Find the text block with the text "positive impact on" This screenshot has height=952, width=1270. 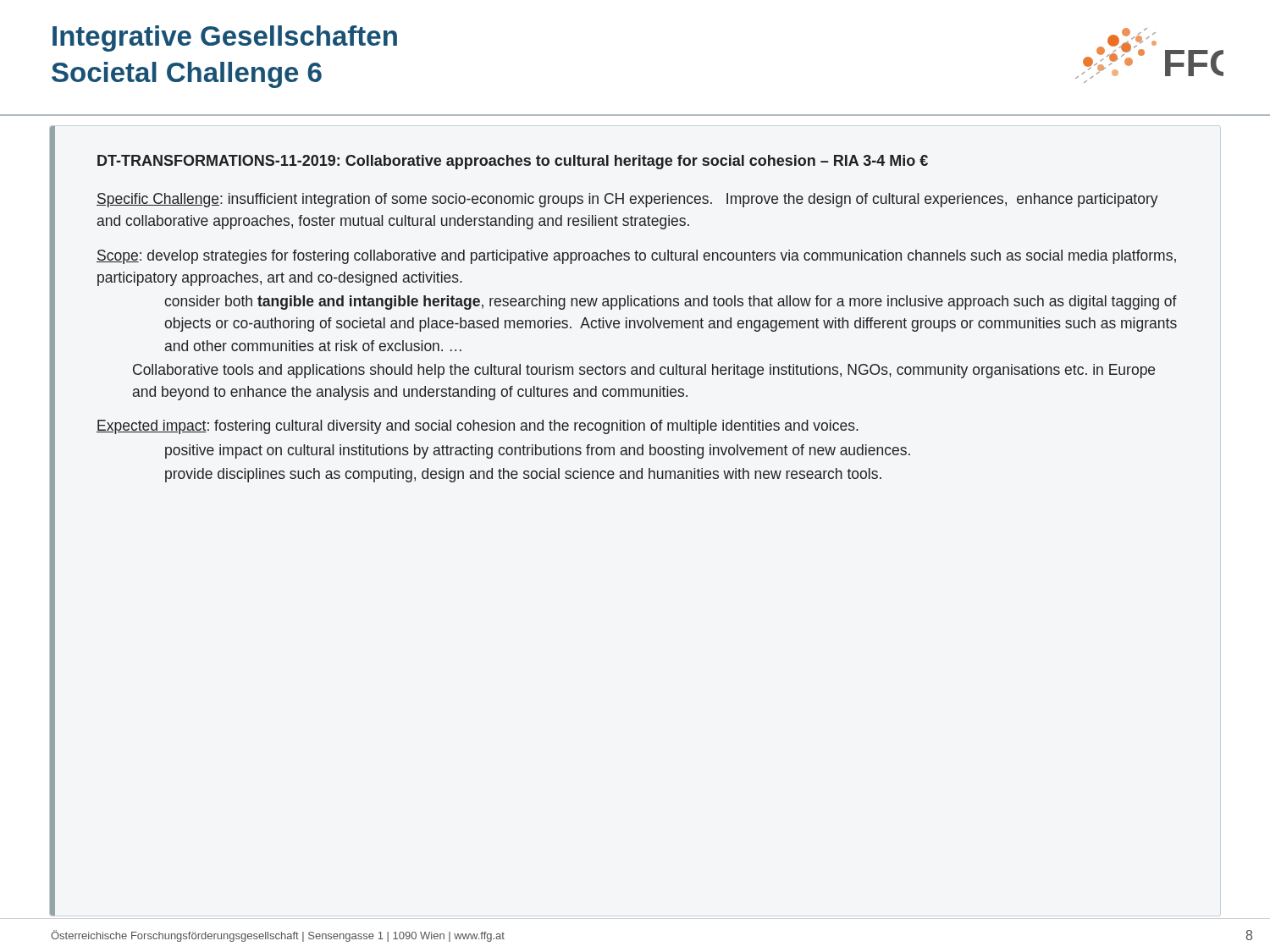click(538, 450)
